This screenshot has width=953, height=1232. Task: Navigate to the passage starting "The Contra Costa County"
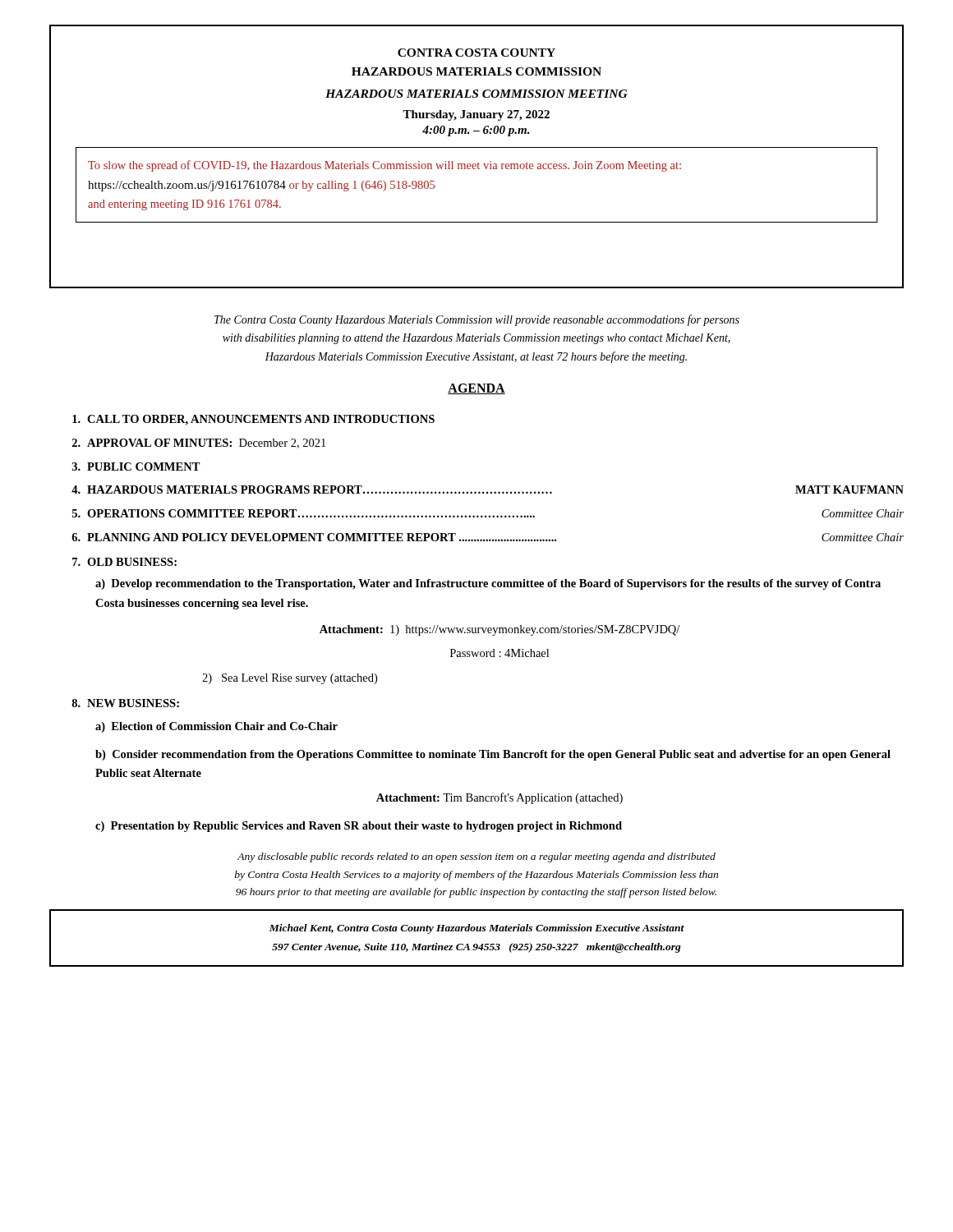(x=476, y=338)
